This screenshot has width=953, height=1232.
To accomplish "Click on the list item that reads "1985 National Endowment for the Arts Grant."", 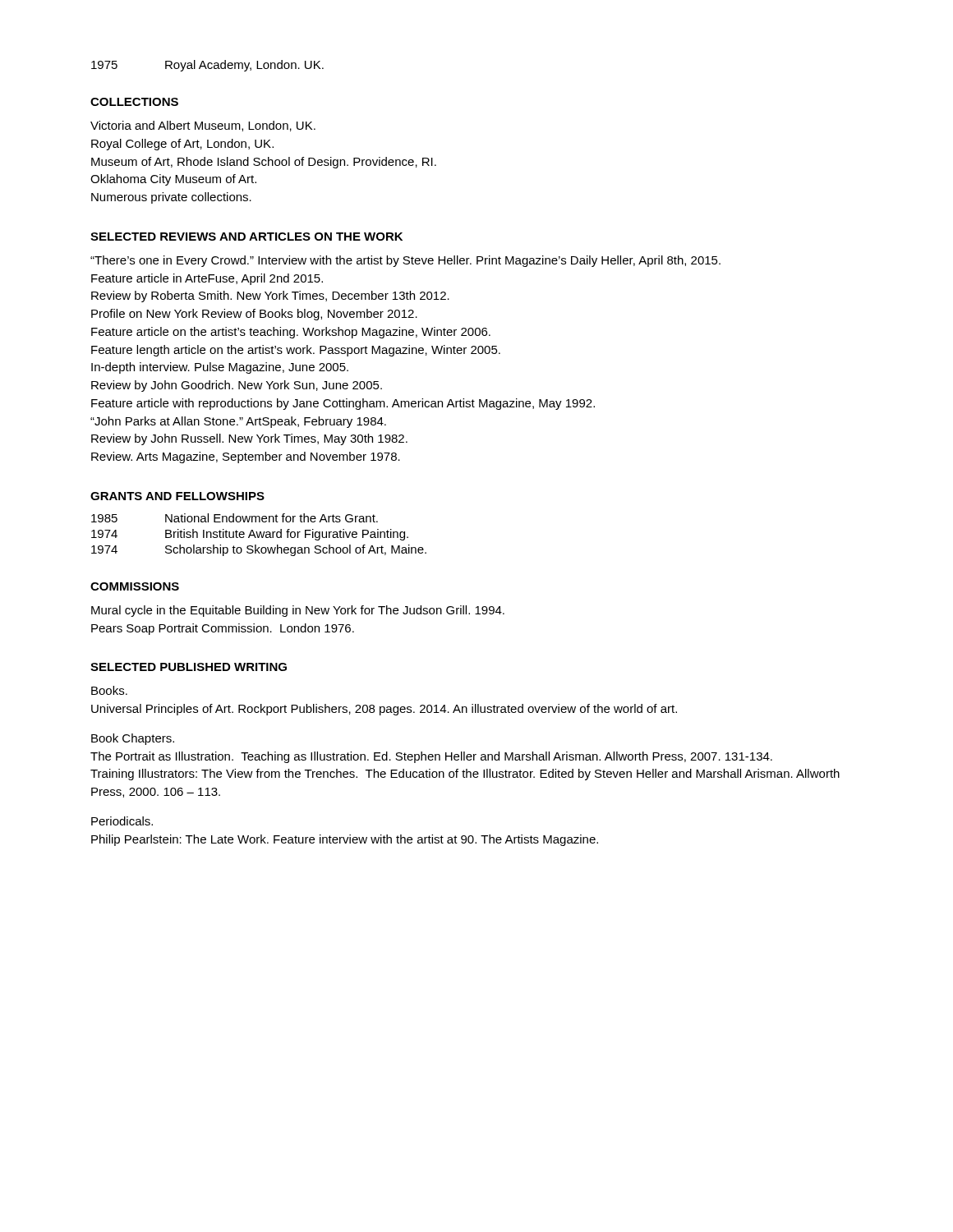I will [x=235, y=518].
